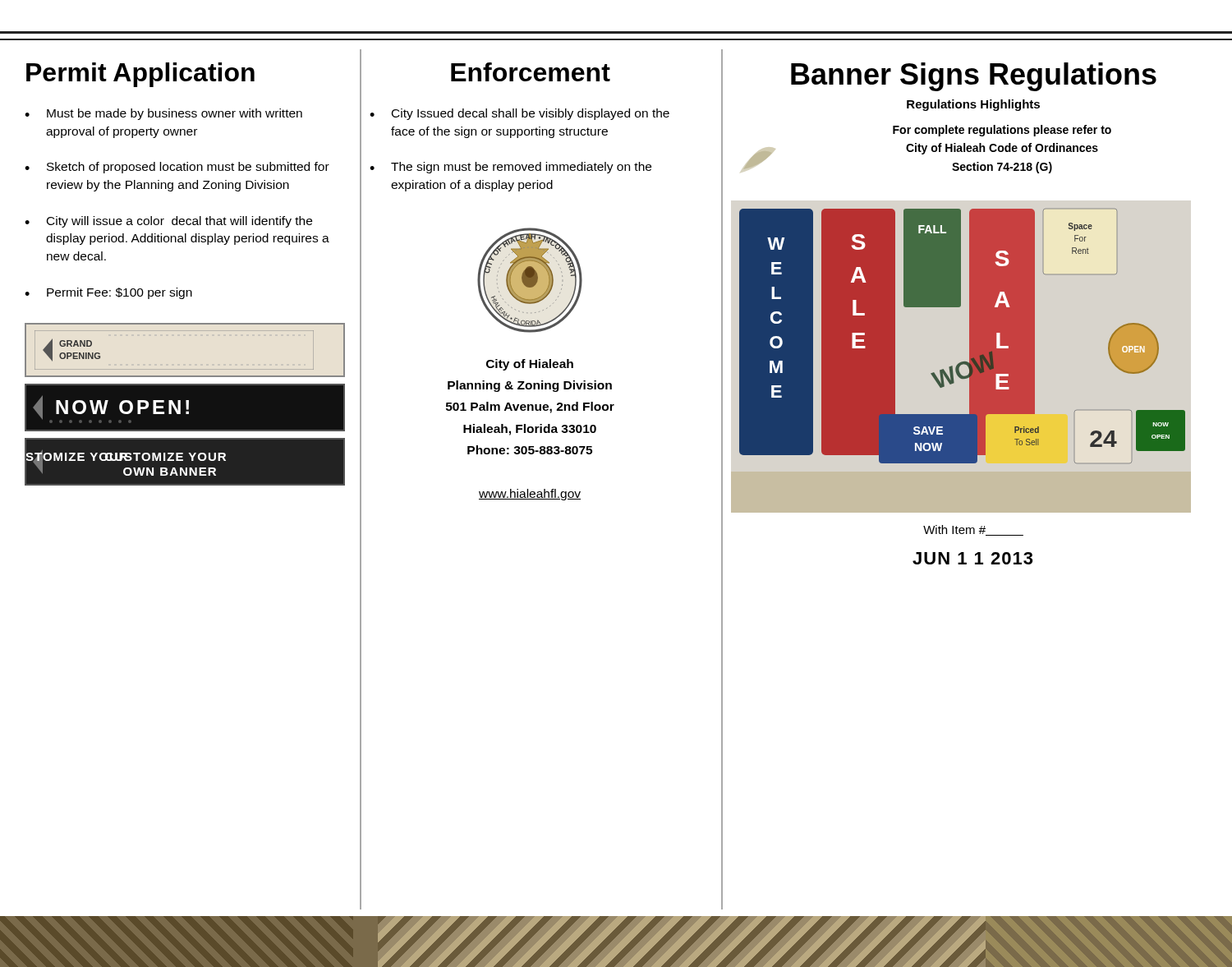
Task: Point to the element starting "JUN 1 1 2013"
Action: pos(973,558)
